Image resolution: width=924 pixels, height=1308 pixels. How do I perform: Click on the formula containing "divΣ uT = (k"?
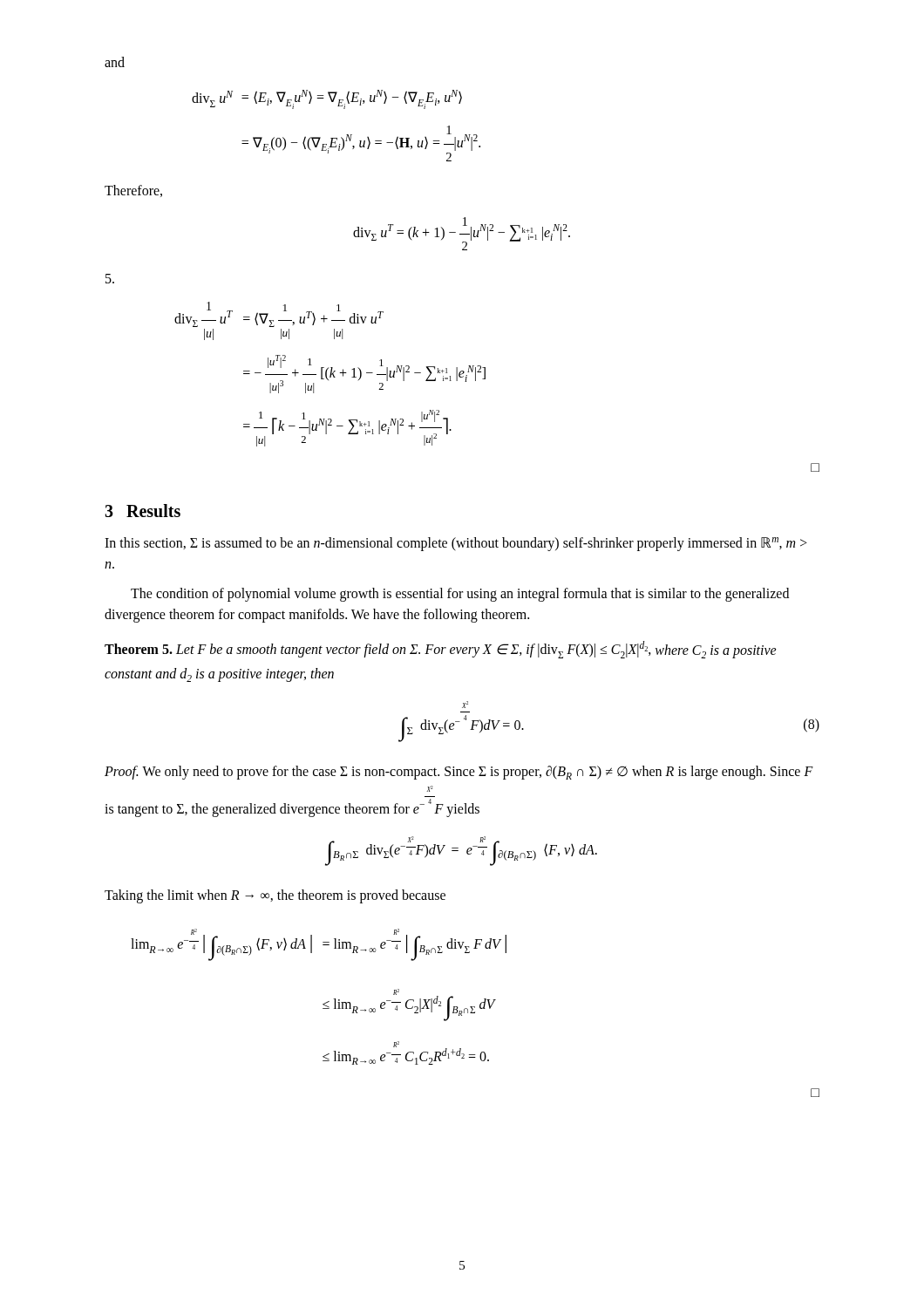pyautogui.click(x=462, y=234)
